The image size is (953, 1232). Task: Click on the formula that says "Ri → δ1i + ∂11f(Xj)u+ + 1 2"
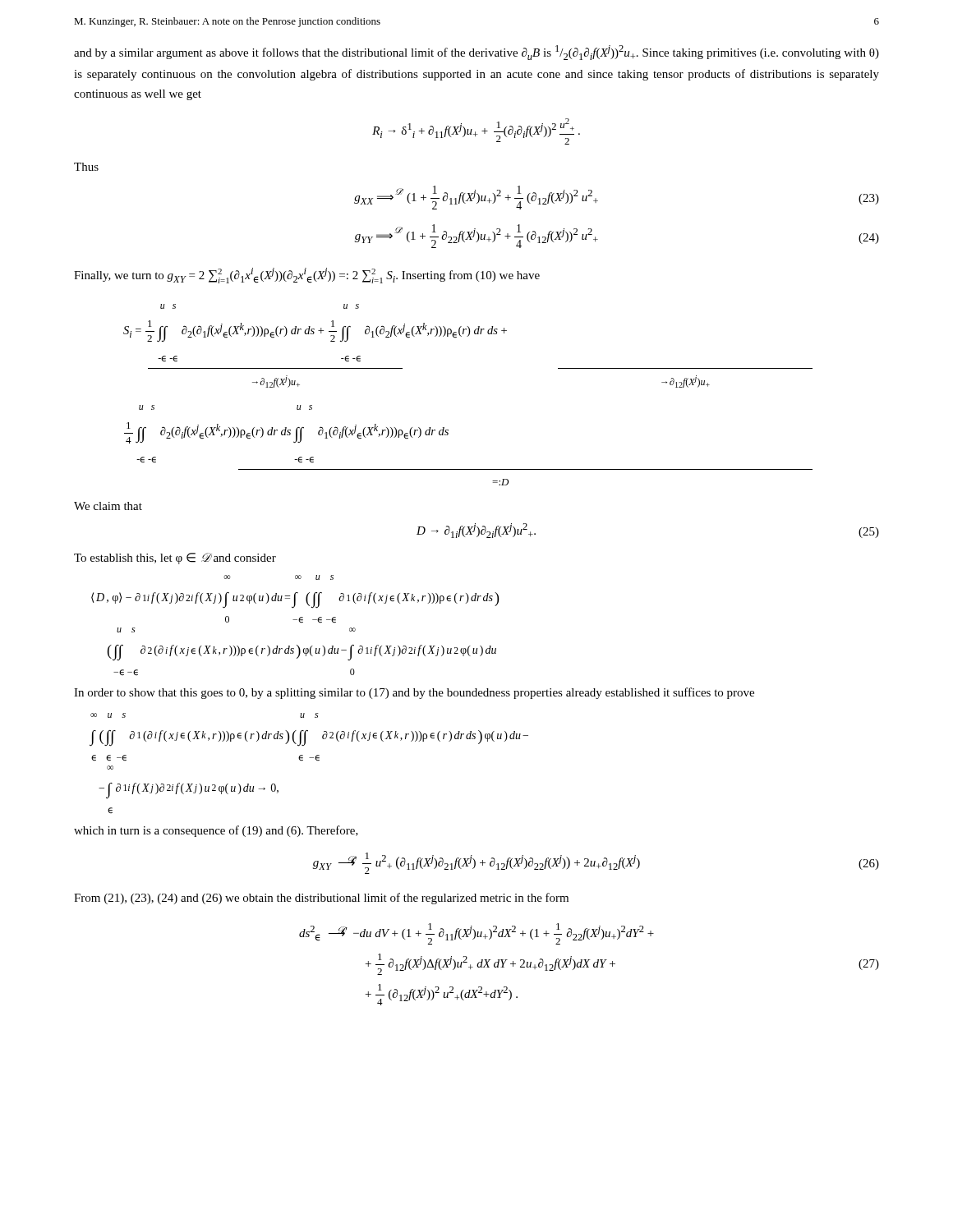tap(476, 132)
